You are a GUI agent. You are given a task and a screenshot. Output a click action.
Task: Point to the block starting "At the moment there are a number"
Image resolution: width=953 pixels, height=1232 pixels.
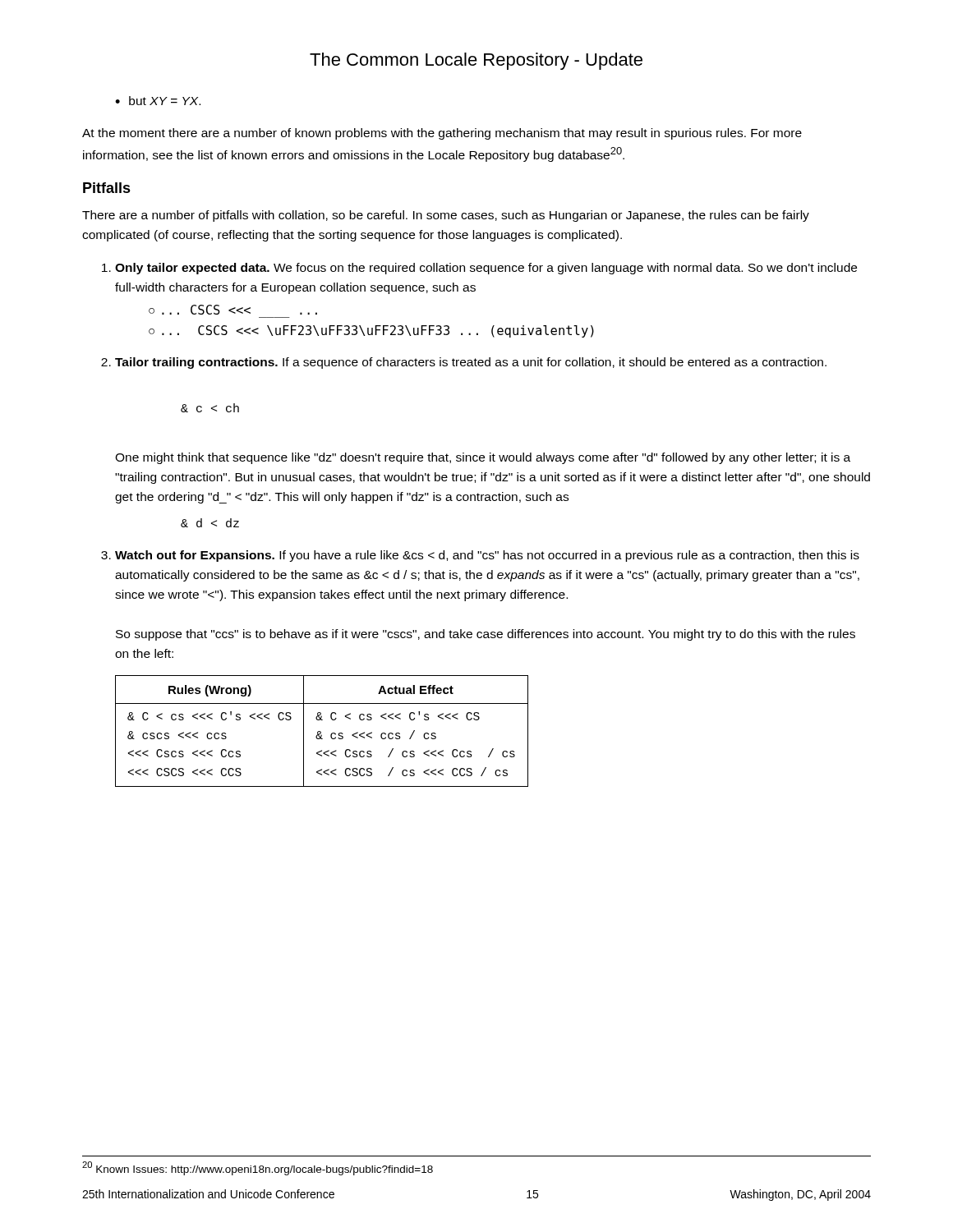coord(442,143)
